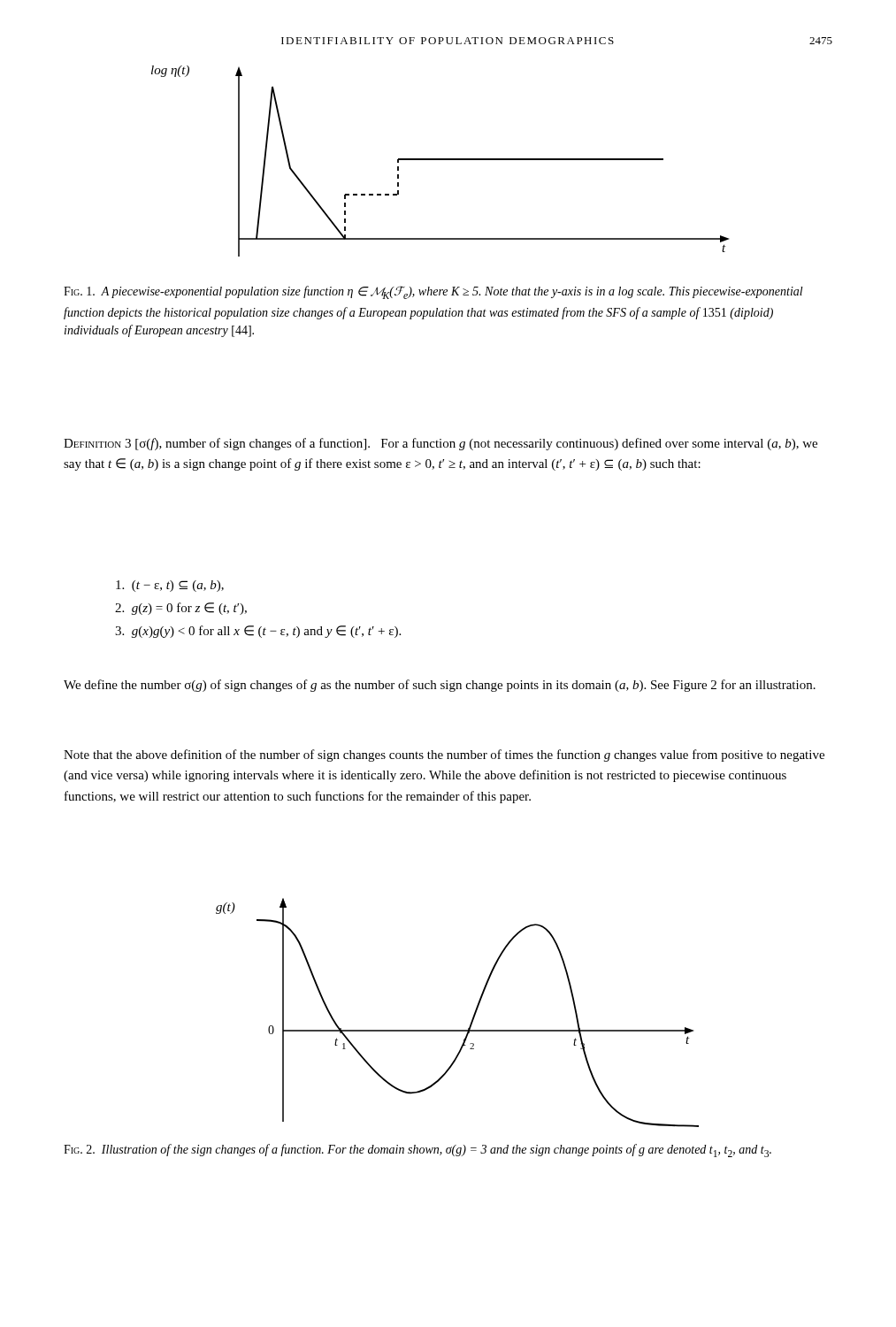Find the list item containing "2. g(z) = 0"

tap(181, 608)
